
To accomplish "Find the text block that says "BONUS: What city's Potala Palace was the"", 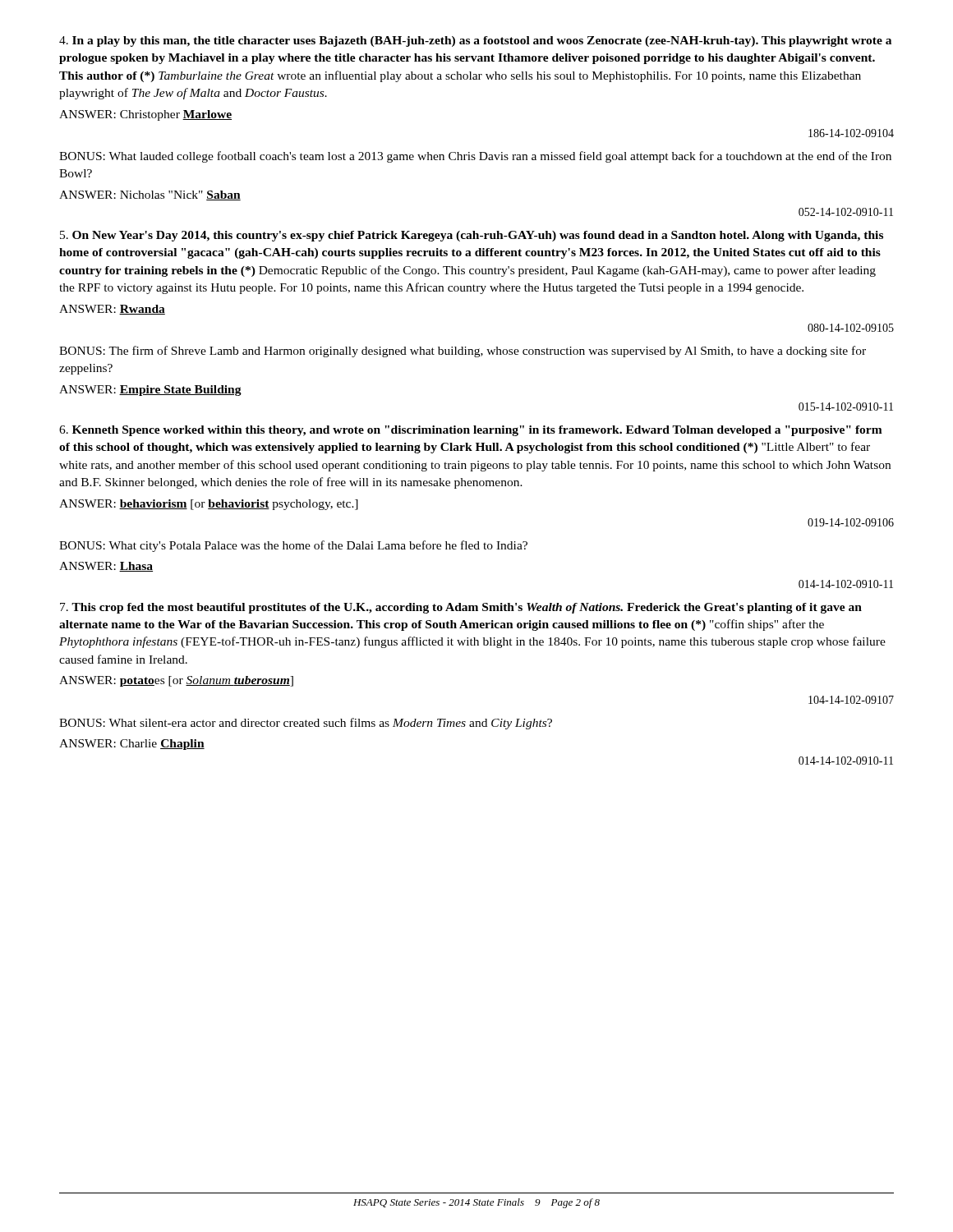I will click(x=476, y=555).
